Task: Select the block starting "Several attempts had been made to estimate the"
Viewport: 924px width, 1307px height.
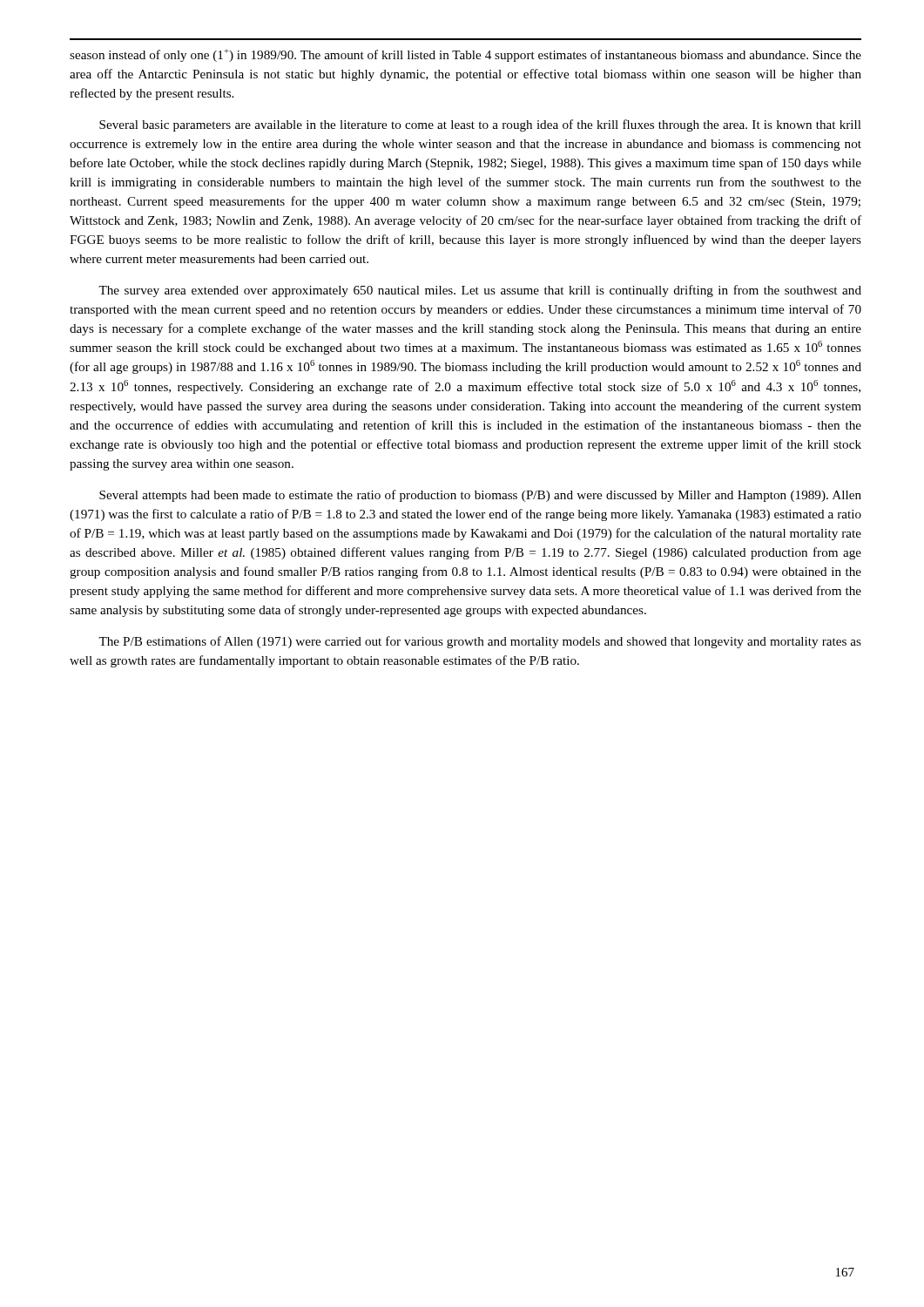Action: (x=465, y=552)
